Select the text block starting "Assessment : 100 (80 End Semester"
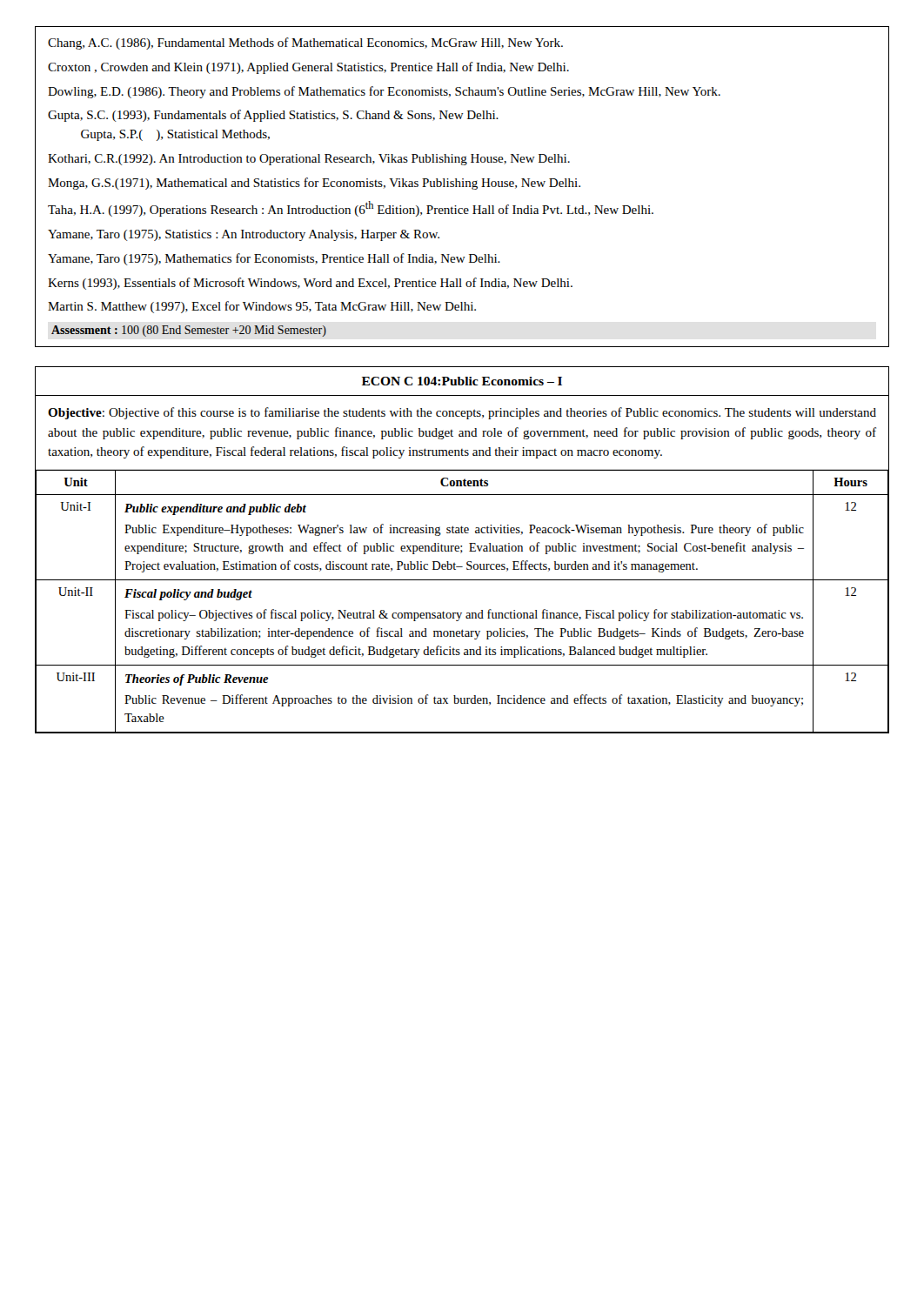The width and height of the screenshot is (924, 1305). 189,330
